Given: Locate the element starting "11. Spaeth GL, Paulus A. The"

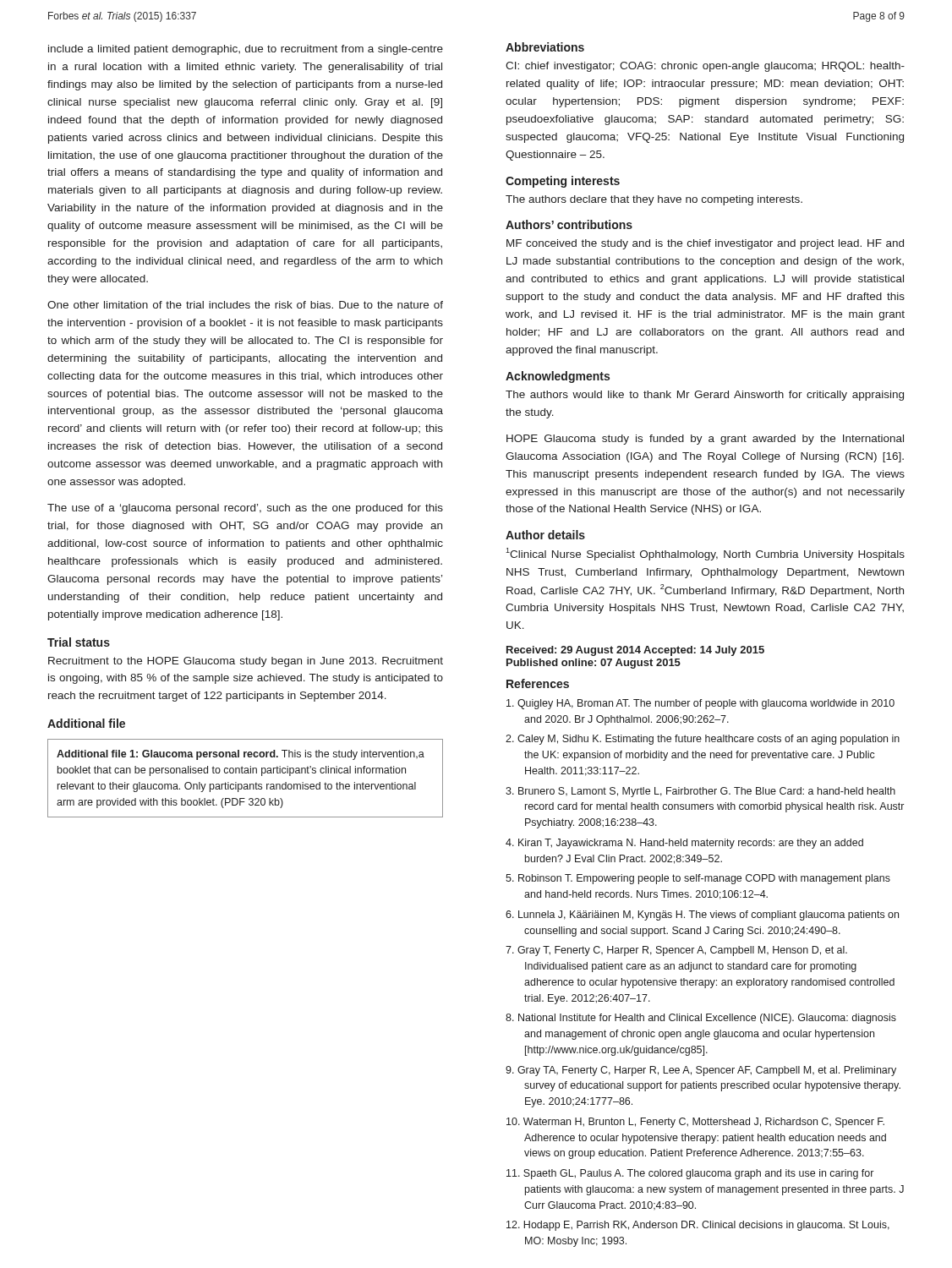Looking at the screenshot, I should 705,1189.
